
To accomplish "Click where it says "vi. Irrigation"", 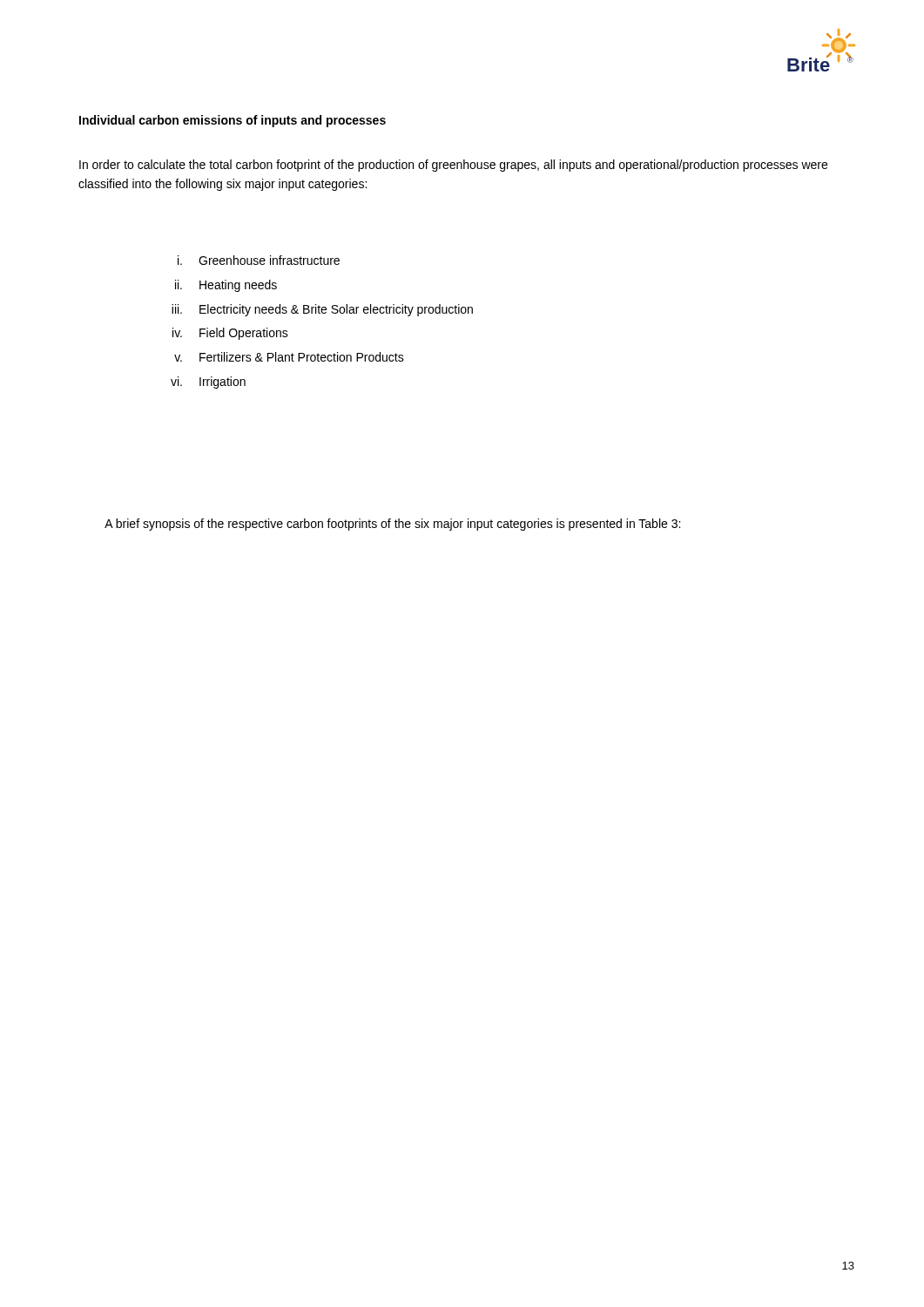I will point(208,383).
